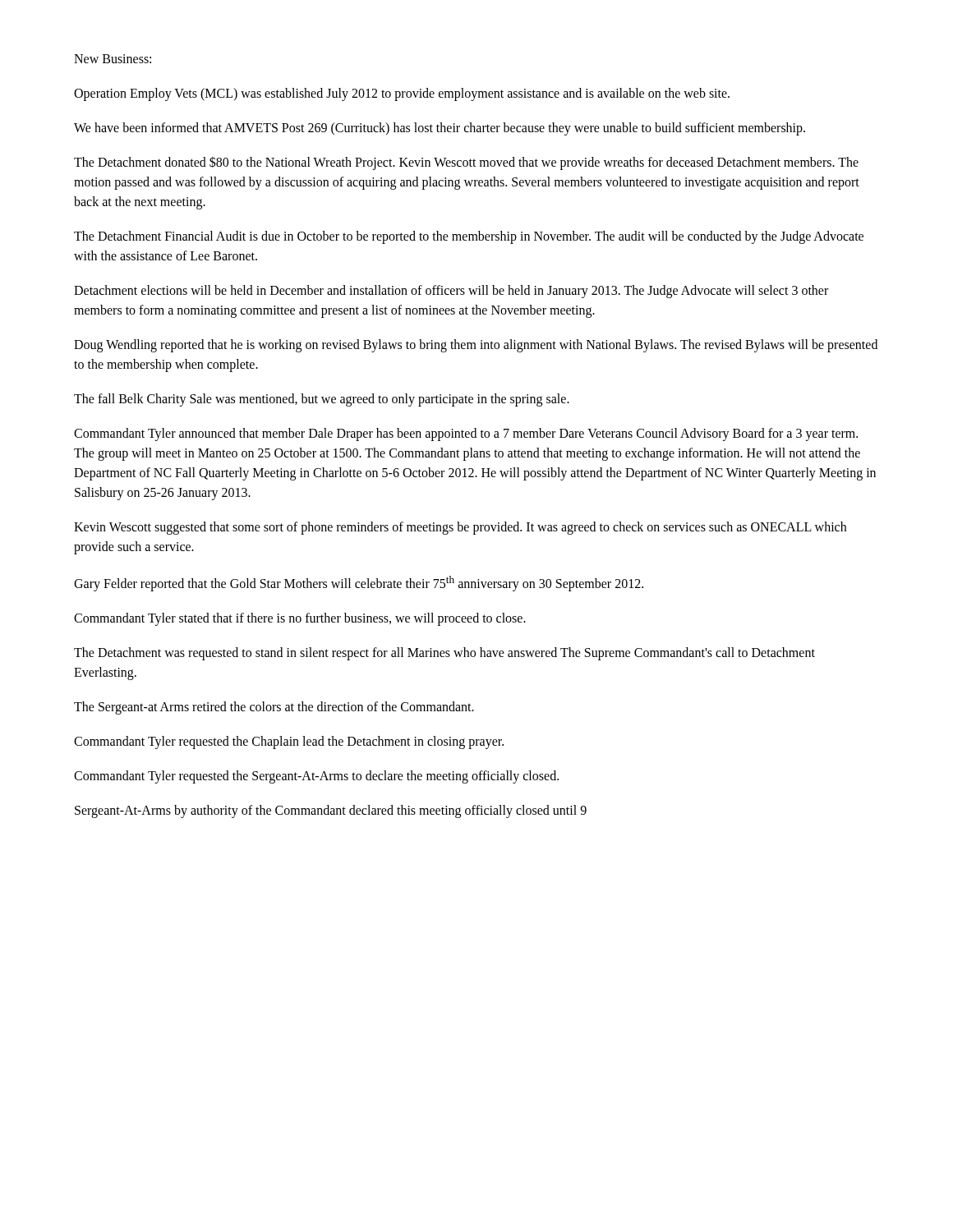Image resolution: width=953 pixels, height=1232 pixels.
Task: Find the text block that reads "Doug Wendling reported that he"
Action: click(476, 354)
